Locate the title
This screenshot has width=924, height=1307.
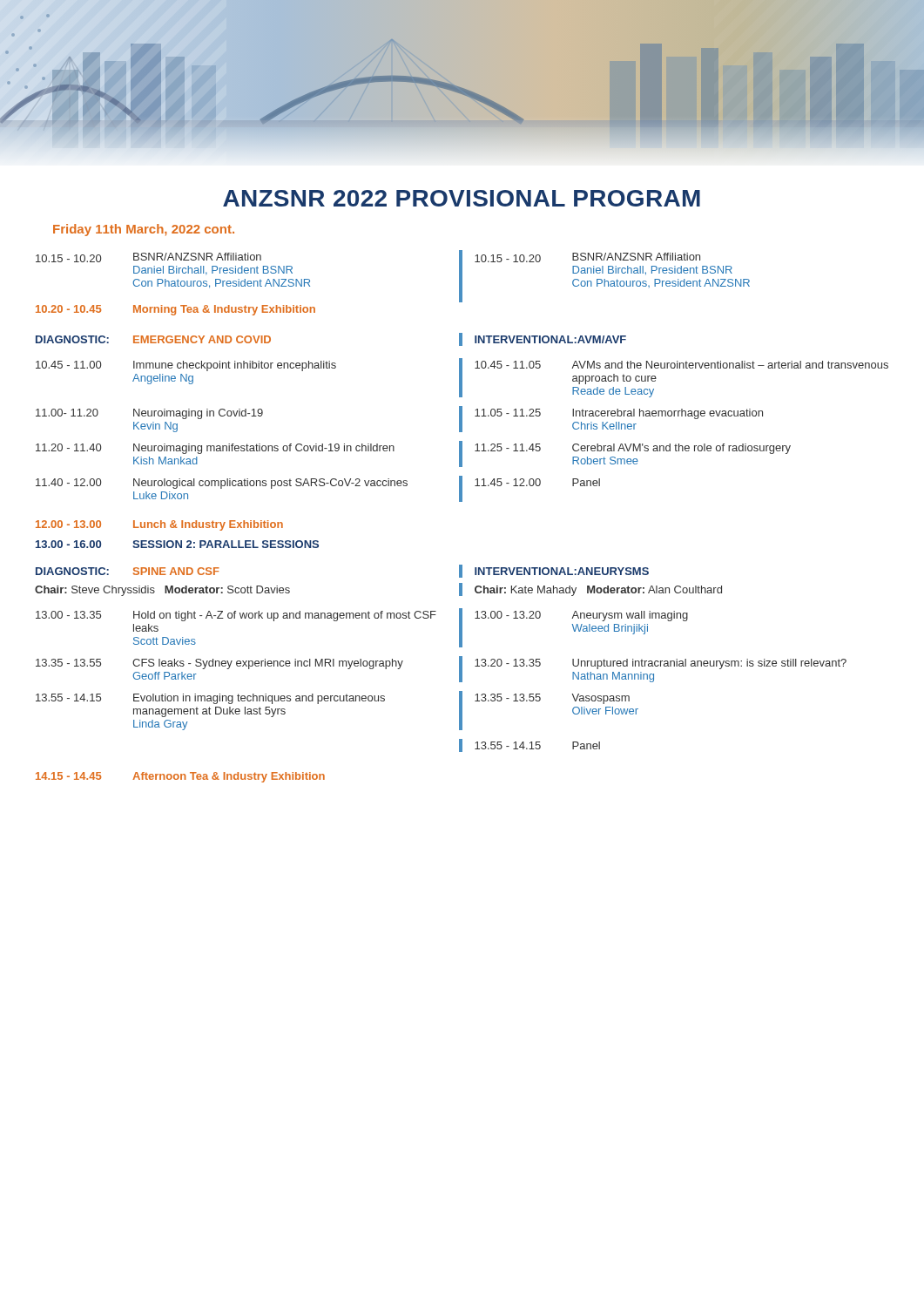(x=462, y=198)
